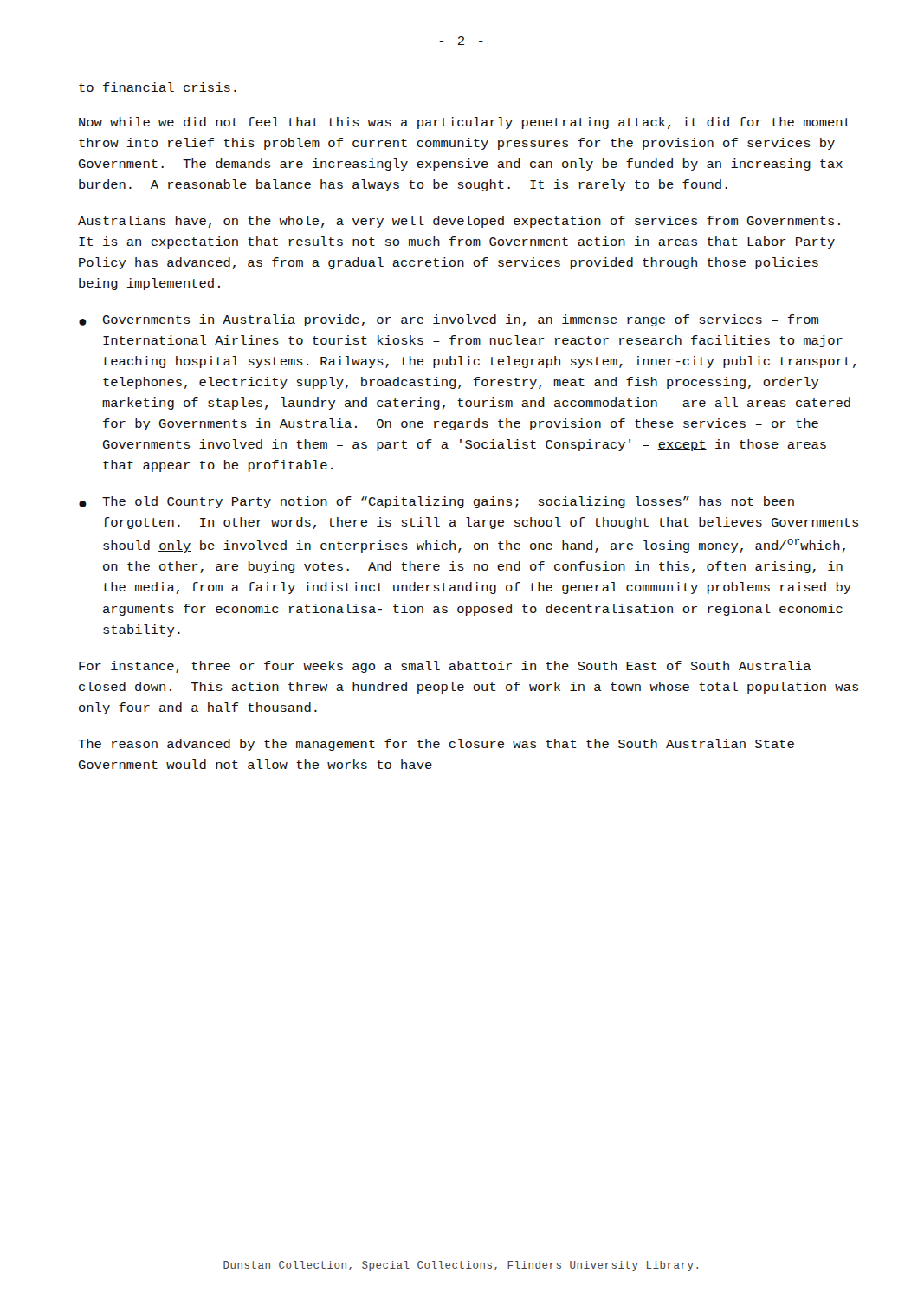The height and width of the screenshot is (1299, 924).
Task: Locate the text "to financial crisis."
Action: point(158,88)
